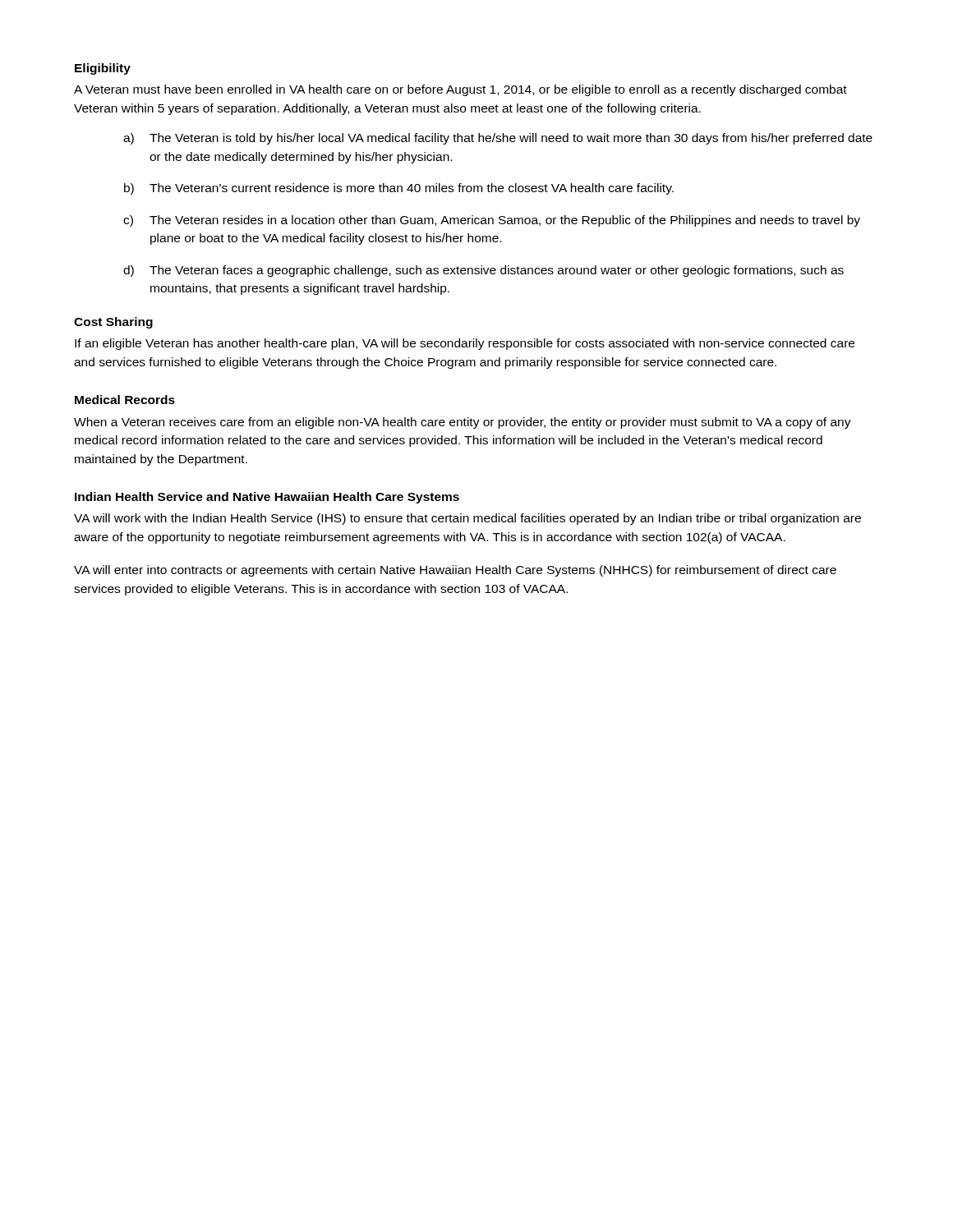Locate the text block that says "VA will work with"
953x1232 pixels.
(x=468, y=527)
